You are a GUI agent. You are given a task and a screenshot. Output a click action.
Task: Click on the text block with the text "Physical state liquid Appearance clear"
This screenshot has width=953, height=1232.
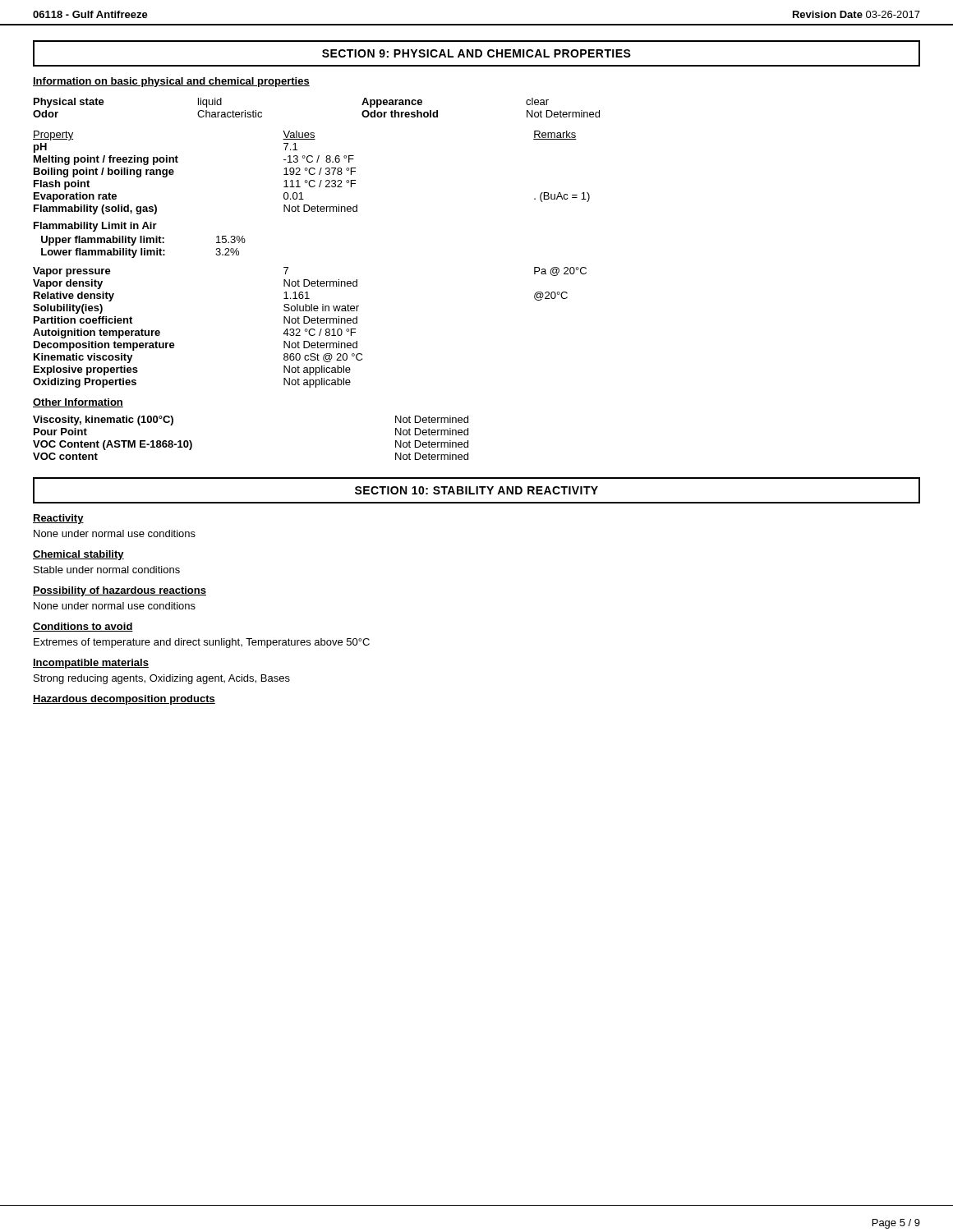69,102
